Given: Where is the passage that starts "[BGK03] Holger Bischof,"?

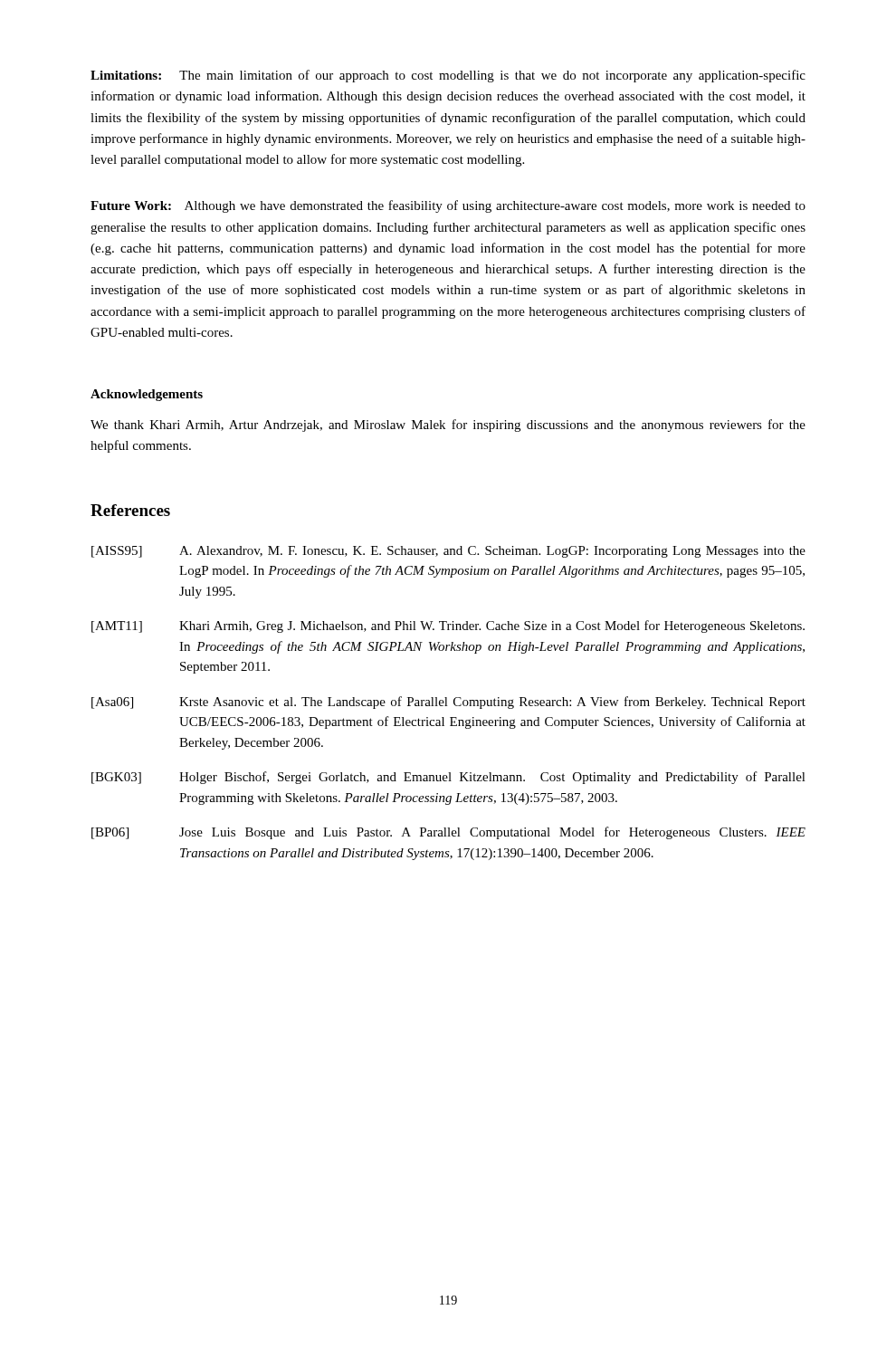Looking at the screenshot, I should 448,787.
